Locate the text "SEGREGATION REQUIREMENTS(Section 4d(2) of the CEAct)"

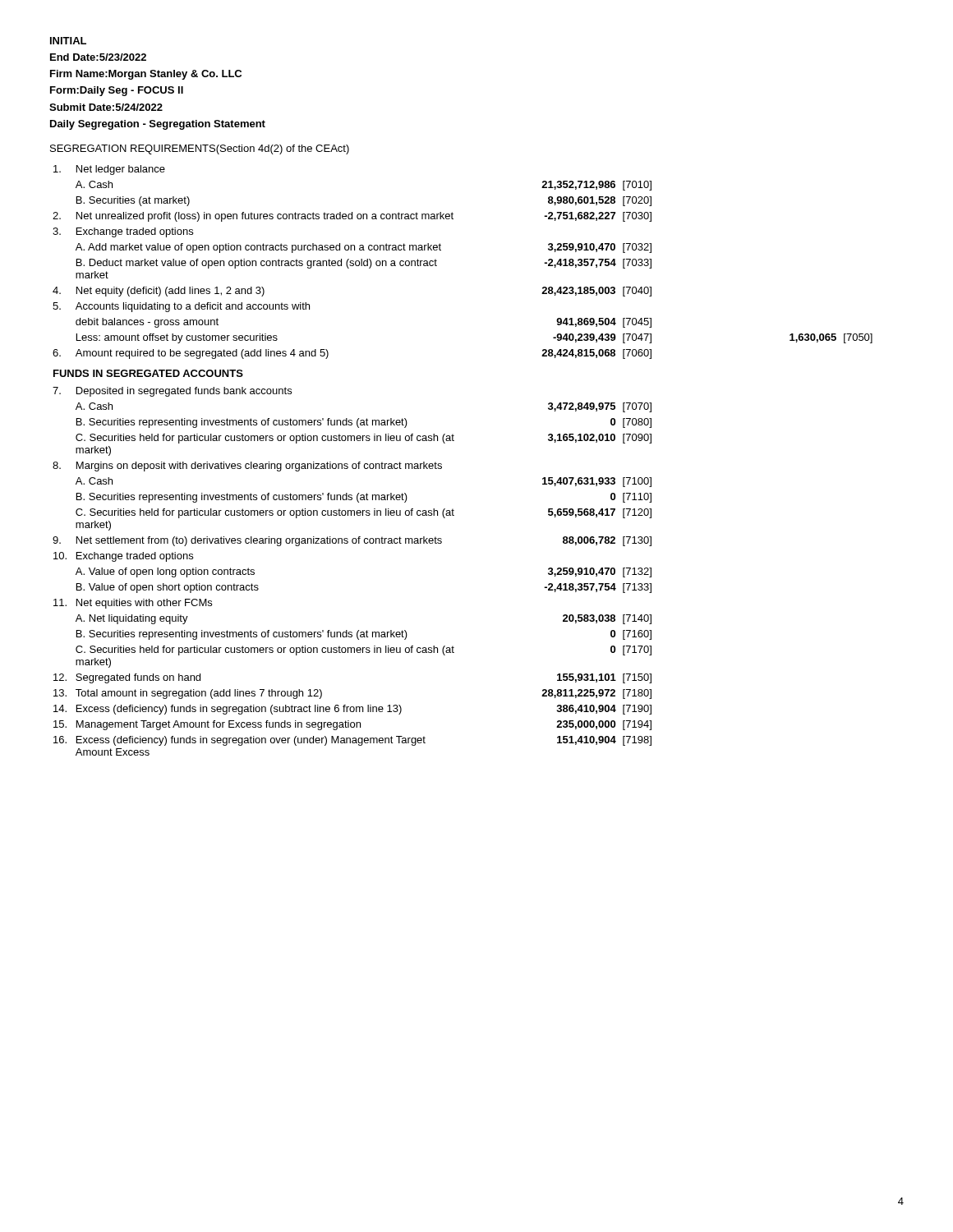pyautogui.click(x=199, y=148)
